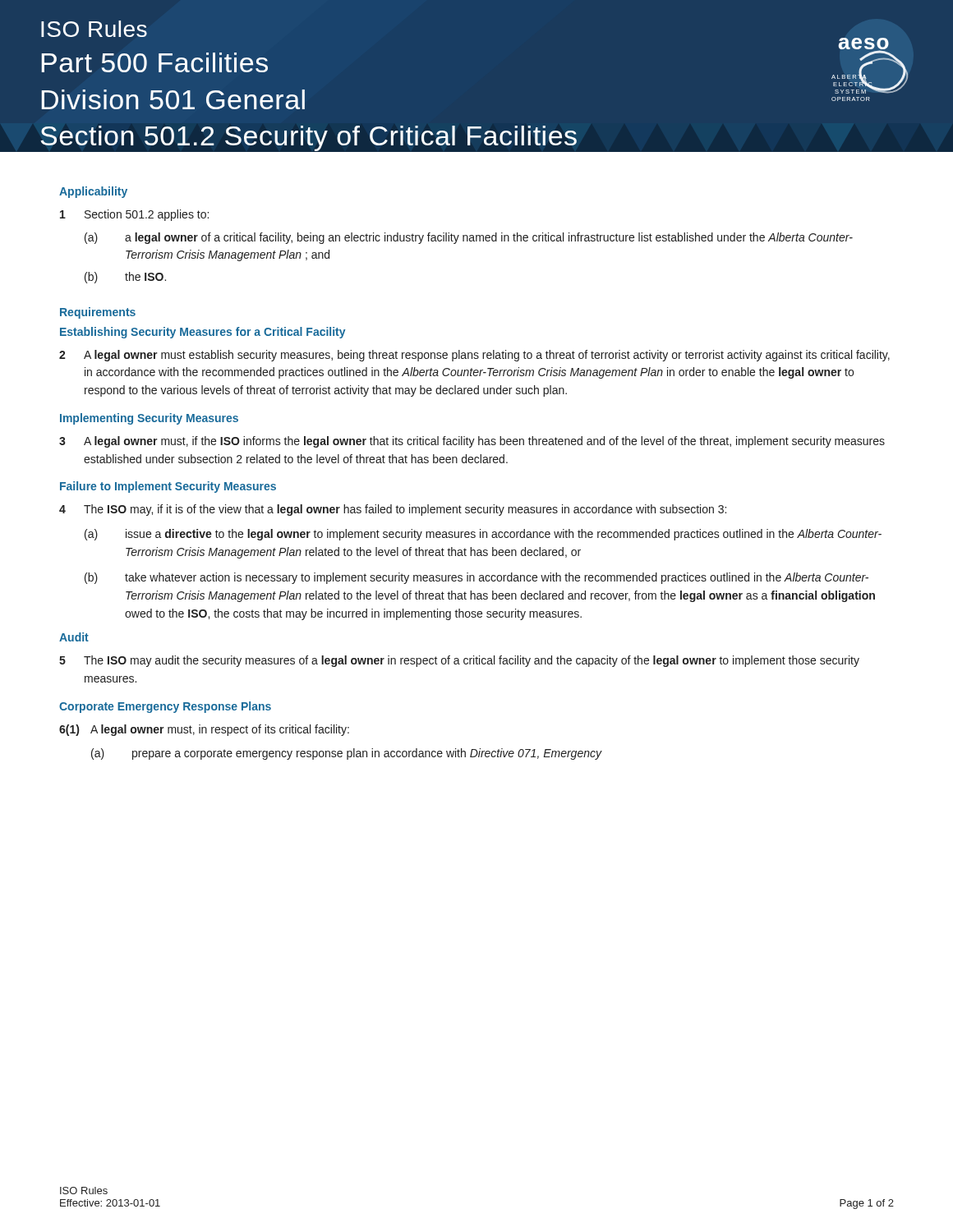Where does it say "Establishing Security Measures for a Critical Facility"?
The width and height of the screenshot is (953, 1232).
(x=202, y=332)
